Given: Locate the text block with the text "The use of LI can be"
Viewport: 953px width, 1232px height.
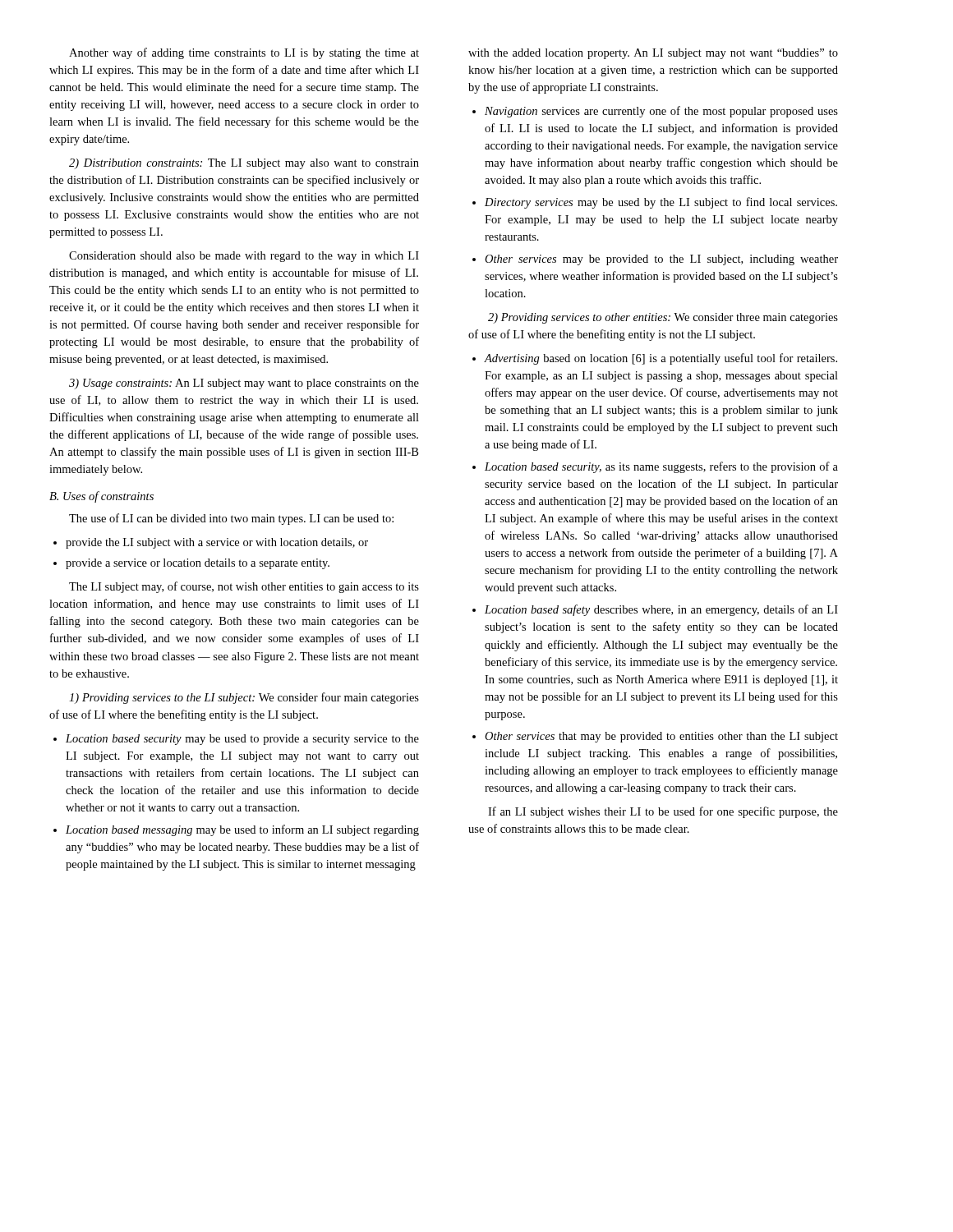Looking at the screenshot, I should tap(234, 519).
